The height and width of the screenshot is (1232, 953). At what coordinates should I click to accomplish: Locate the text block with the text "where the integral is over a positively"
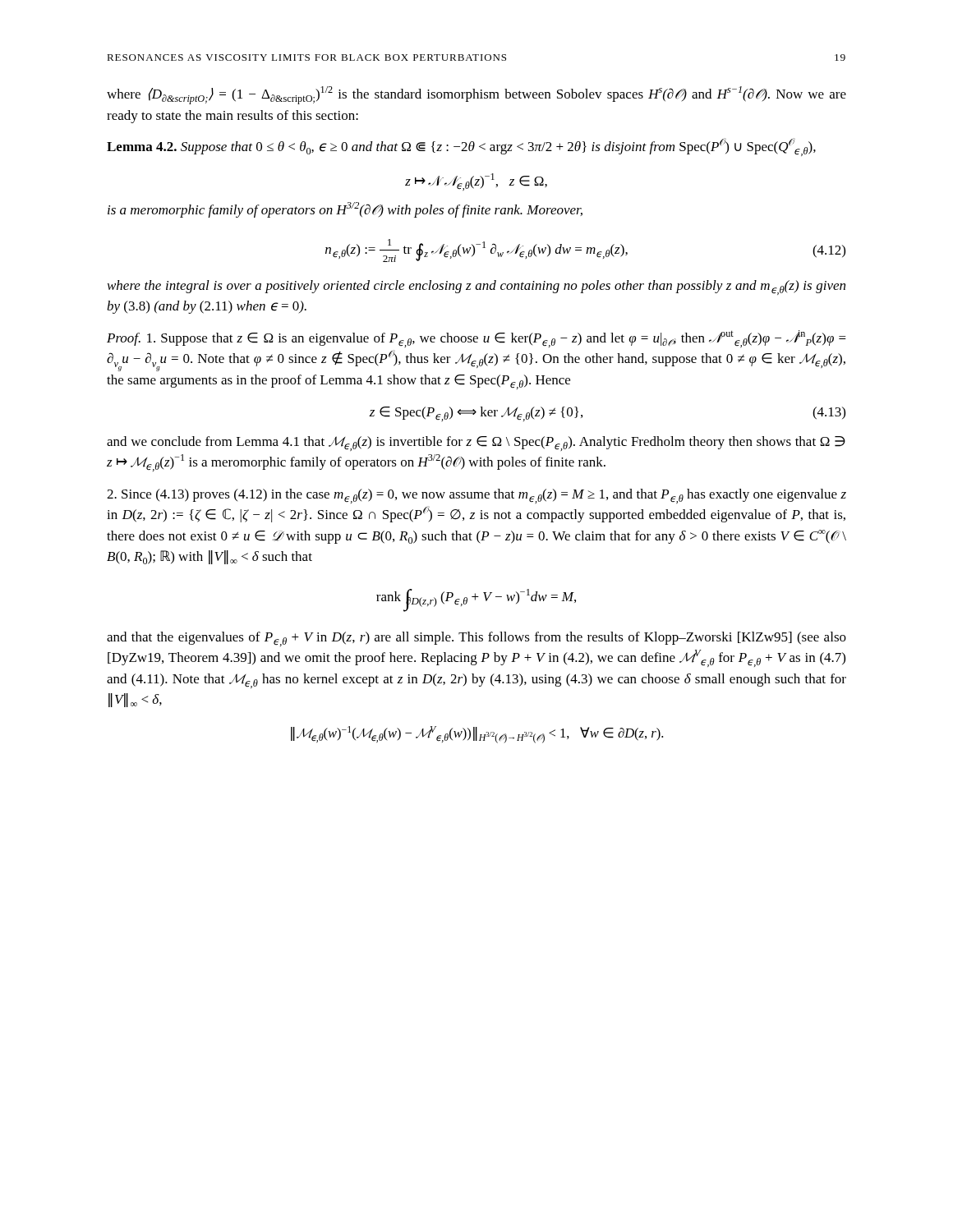[476, 296]
